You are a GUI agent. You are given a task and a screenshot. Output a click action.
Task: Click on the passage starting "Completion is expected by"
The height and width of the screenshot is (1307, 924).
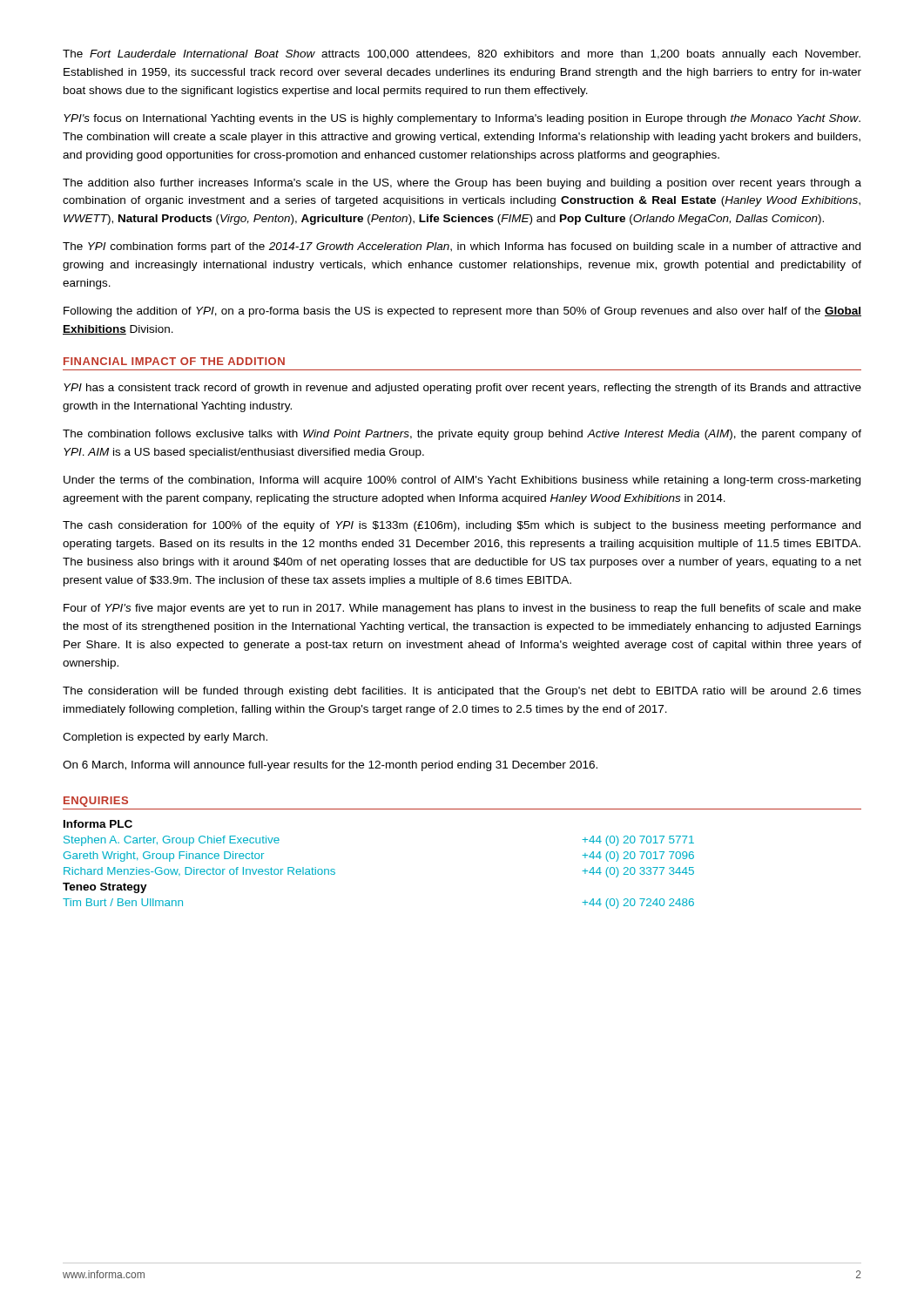coord(165,738)
